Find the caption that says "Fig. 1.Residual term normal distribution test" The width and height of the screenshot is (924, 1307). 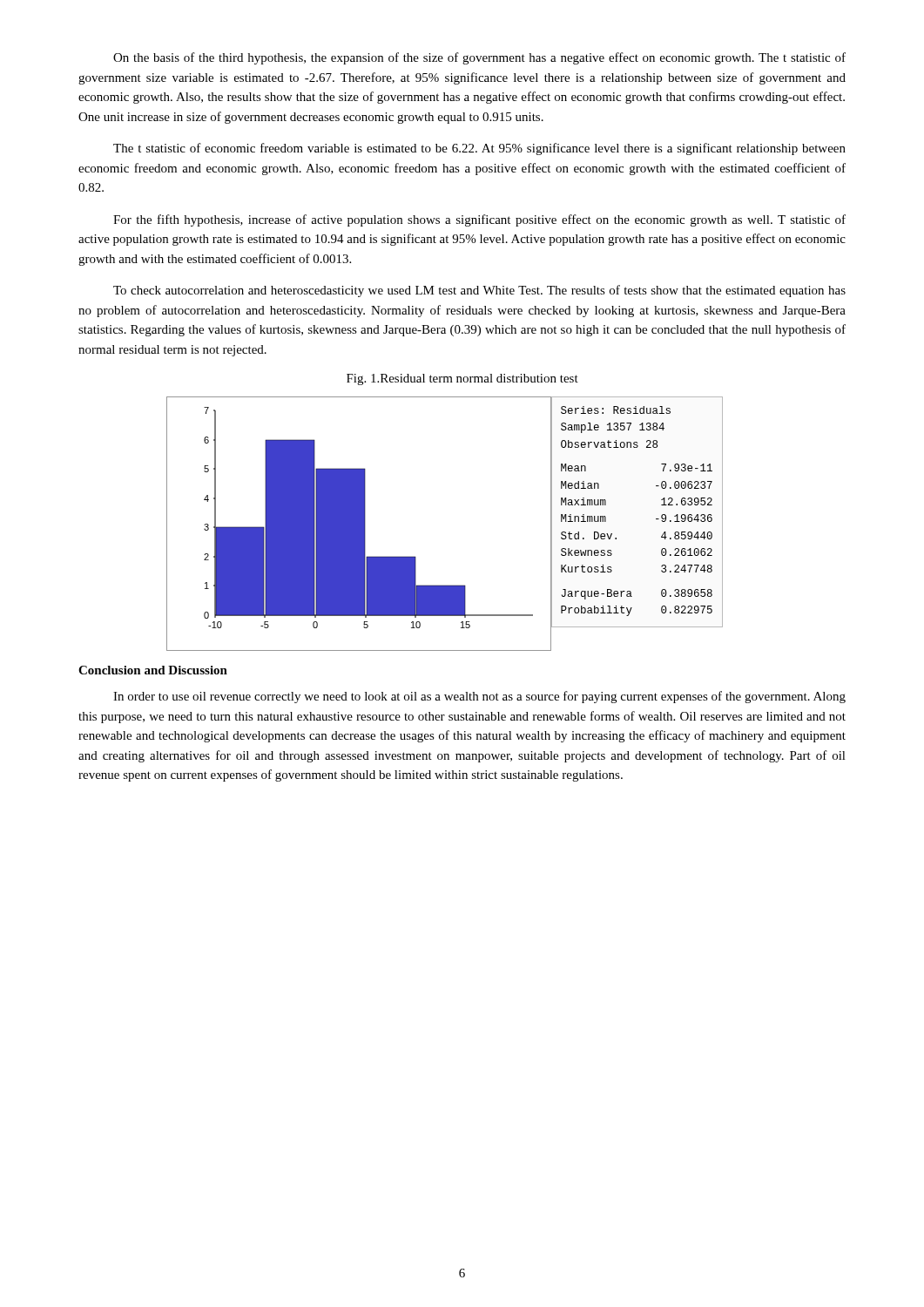pos(462,378)
